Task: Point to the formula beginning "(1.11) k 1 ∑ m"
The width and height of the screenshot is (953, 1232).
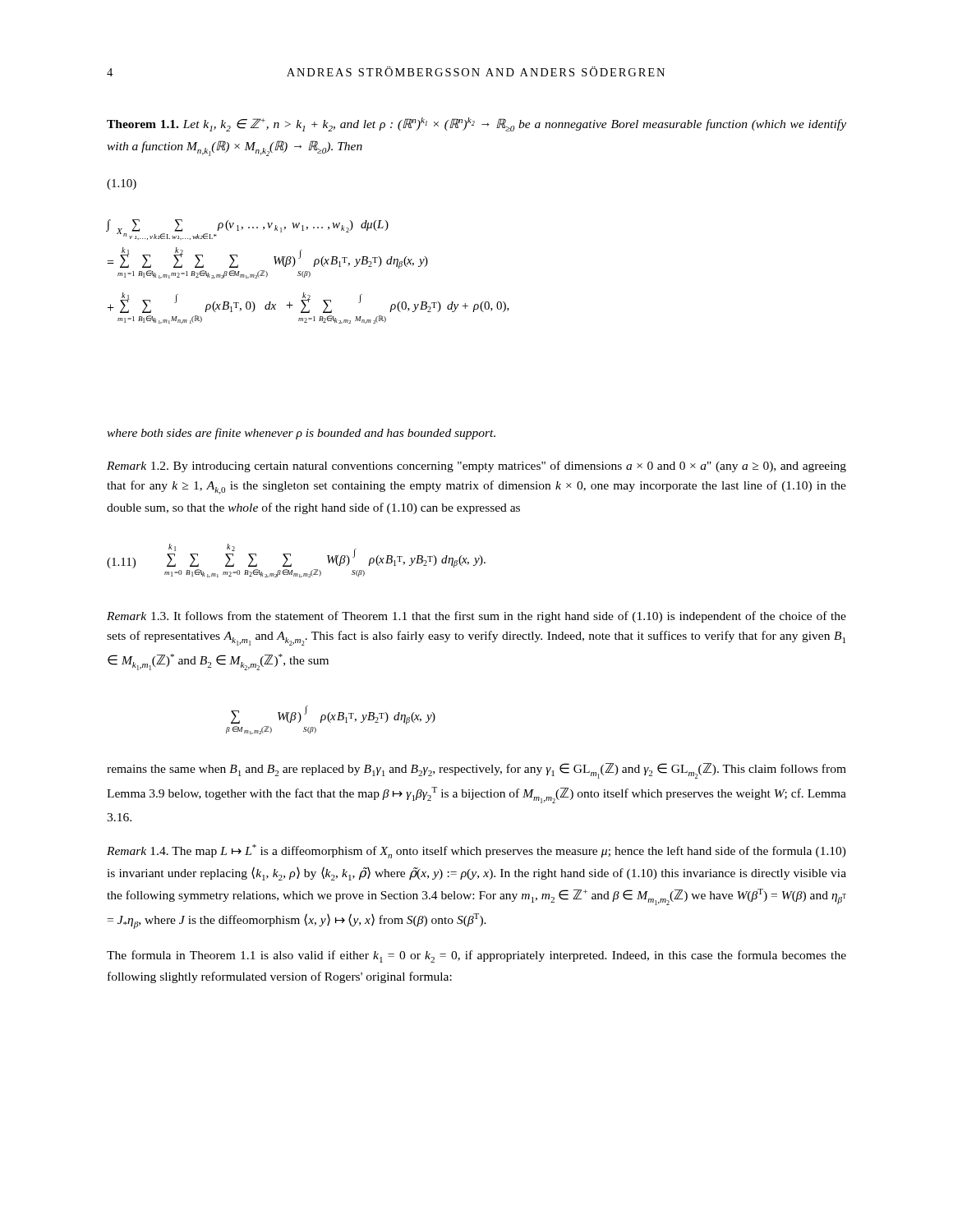Action: [x=476, y=562]
